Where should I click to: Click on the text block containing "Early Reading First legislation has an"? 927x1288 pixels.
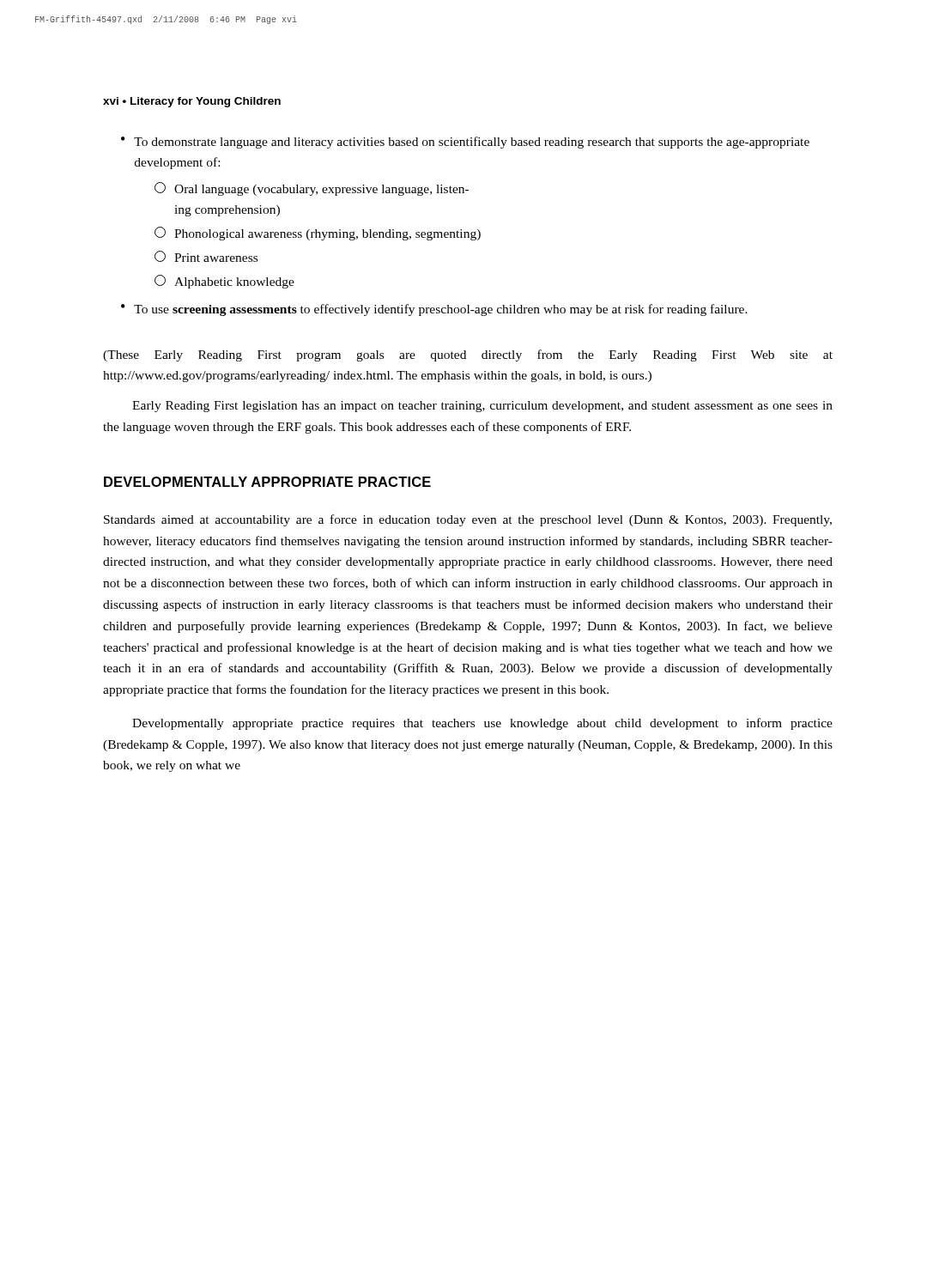(x=468, y=416)
